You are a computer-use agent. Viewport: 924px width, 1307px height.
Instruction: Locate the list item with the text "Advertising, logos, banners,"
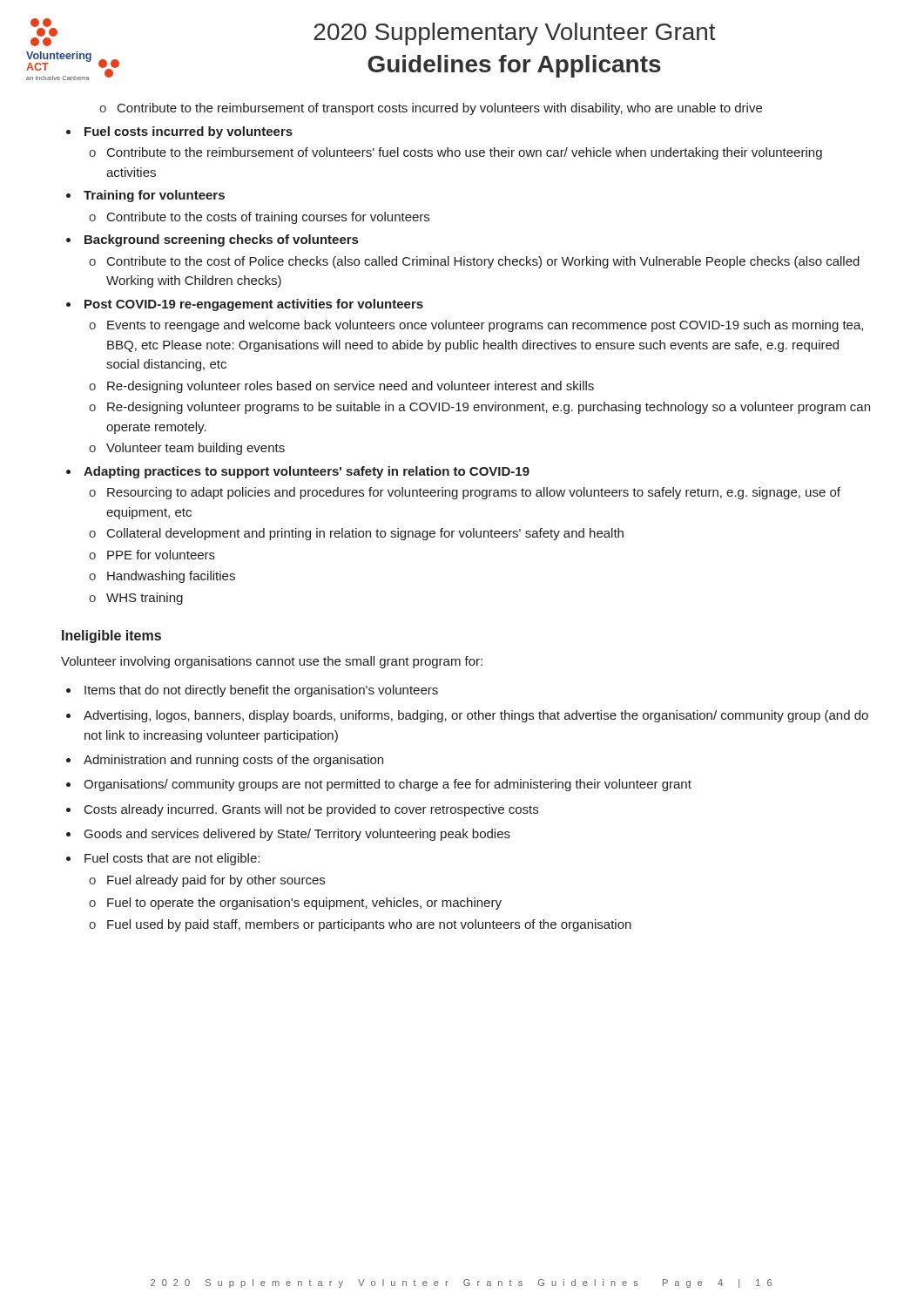(466, 725)
